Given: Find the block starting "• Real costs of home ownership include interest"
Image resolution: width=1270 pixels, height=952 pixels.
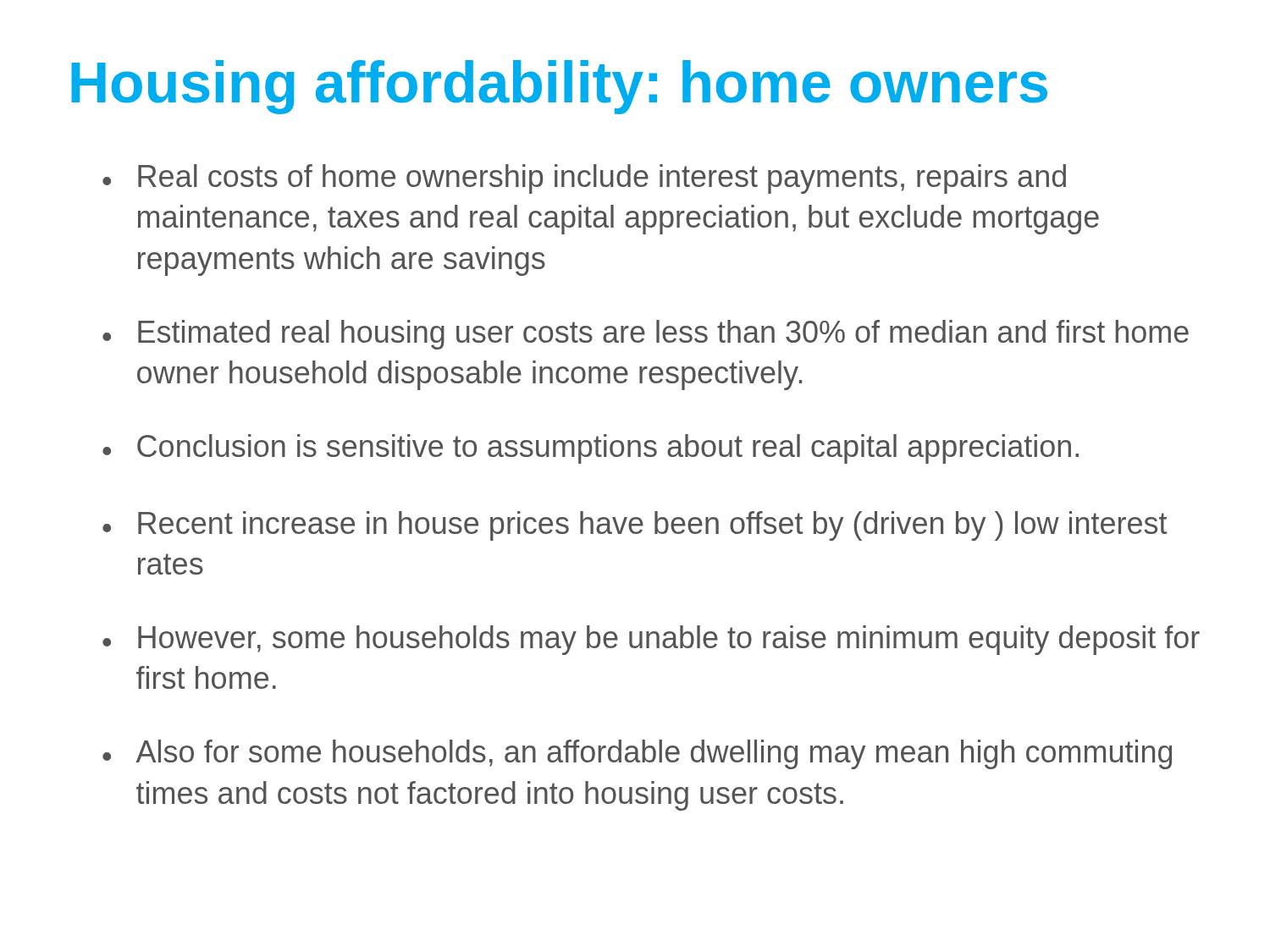Looking at the screenshot, I should (x=652, y=218).
